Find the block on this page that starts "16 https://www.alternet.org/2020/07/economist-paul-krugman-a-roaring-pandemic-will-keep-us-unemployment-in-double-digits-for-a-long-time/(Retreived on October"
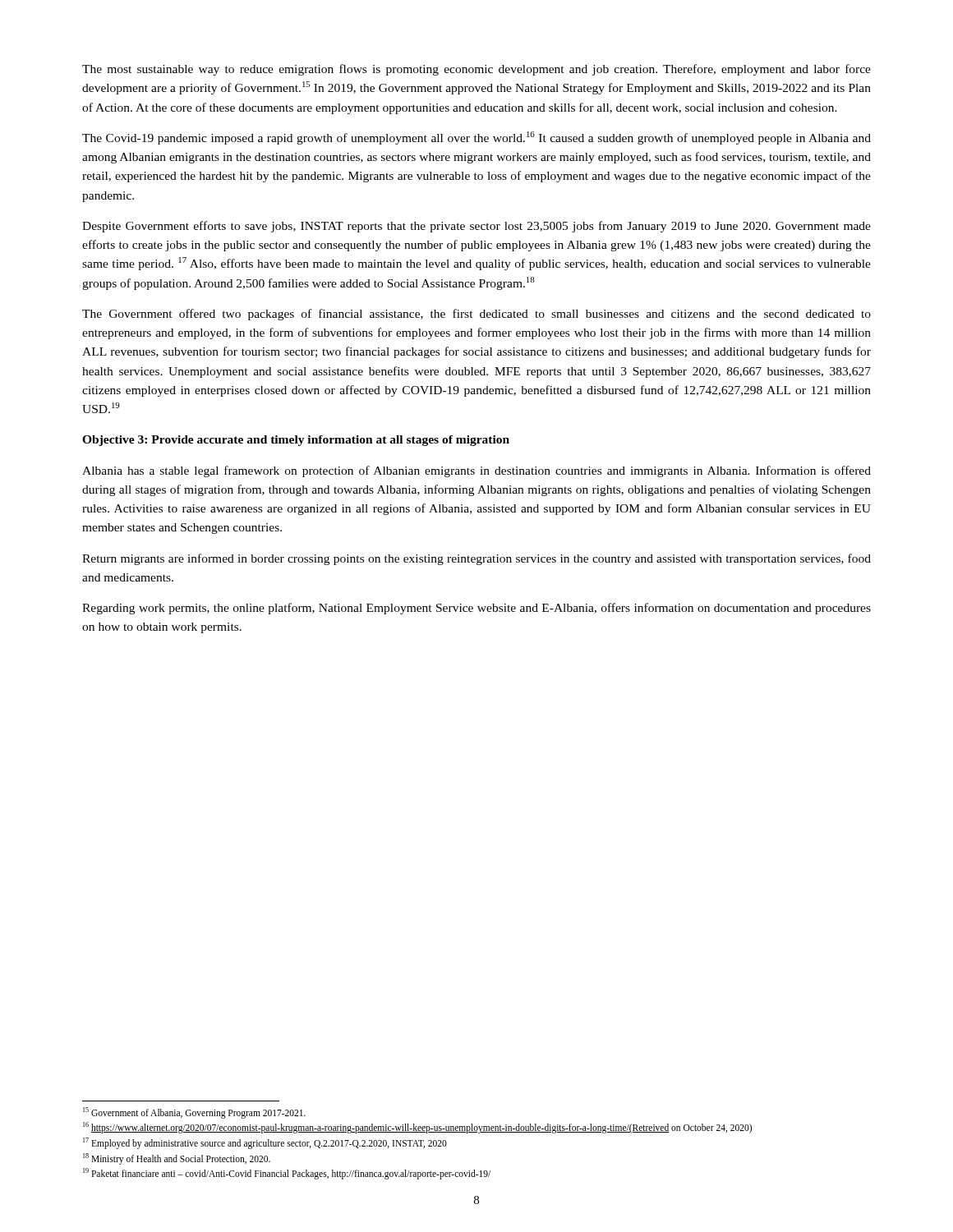This screenshot has width=953, height=1232. tap(417, 1127)
